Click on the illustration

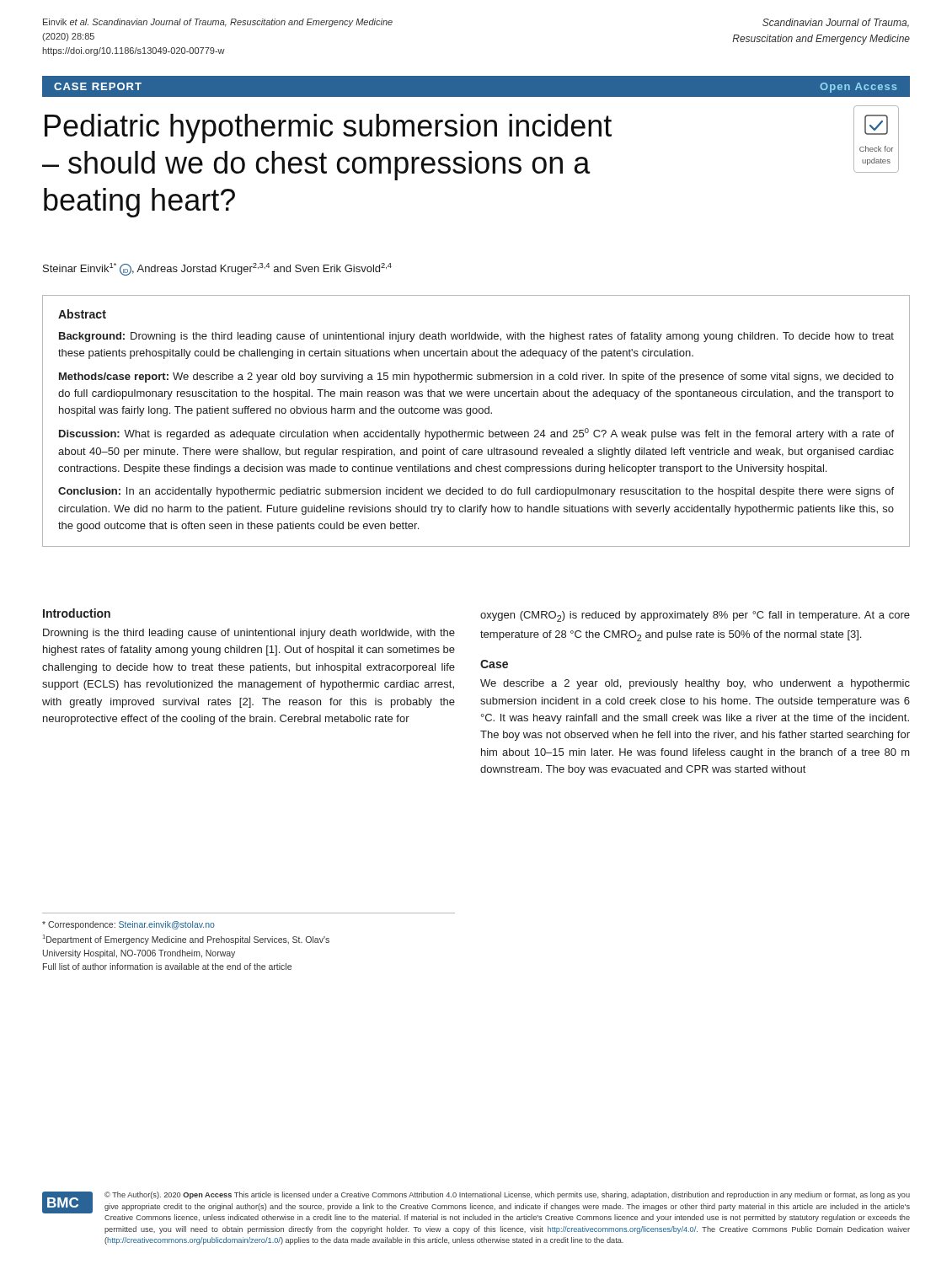876,139
